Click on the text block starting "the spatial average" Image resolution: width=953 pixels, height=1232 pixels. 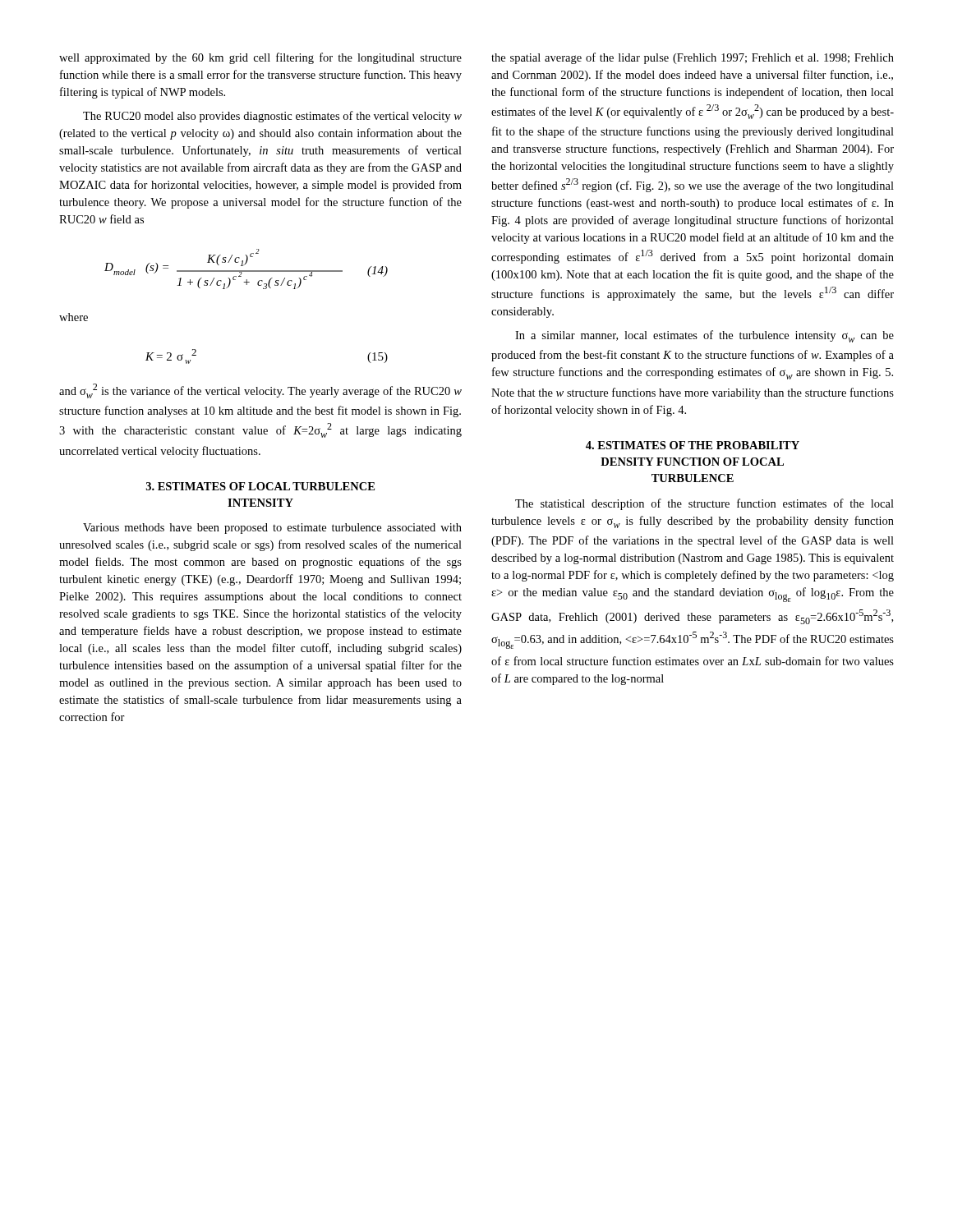pyautogui.click(x=693, y=234)
